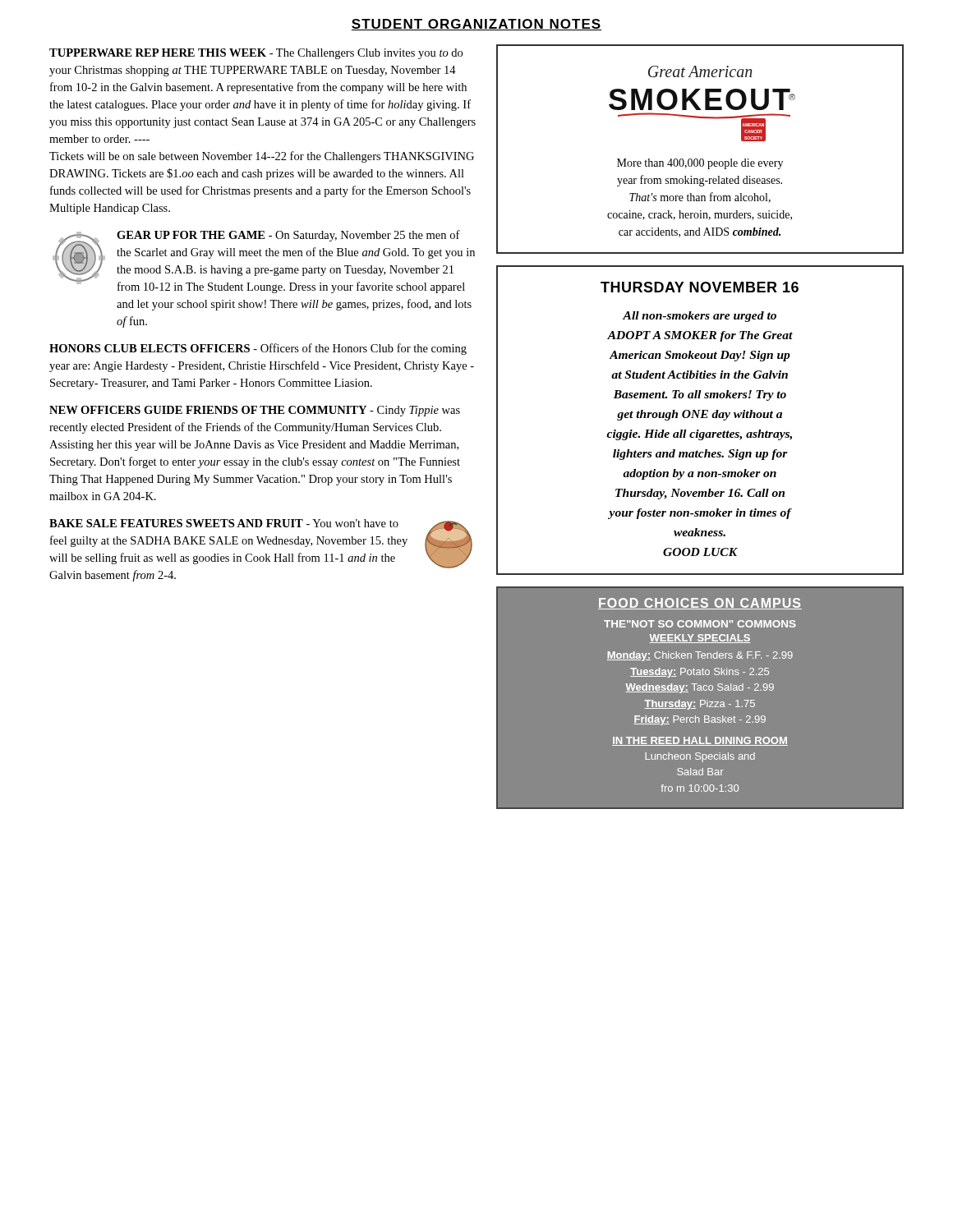Viewport: 953px width, 1232px height.
Task: Locate the table with the text "FOOD CHOICES ON CAMPUS"
Action: [x=700, y=698]
